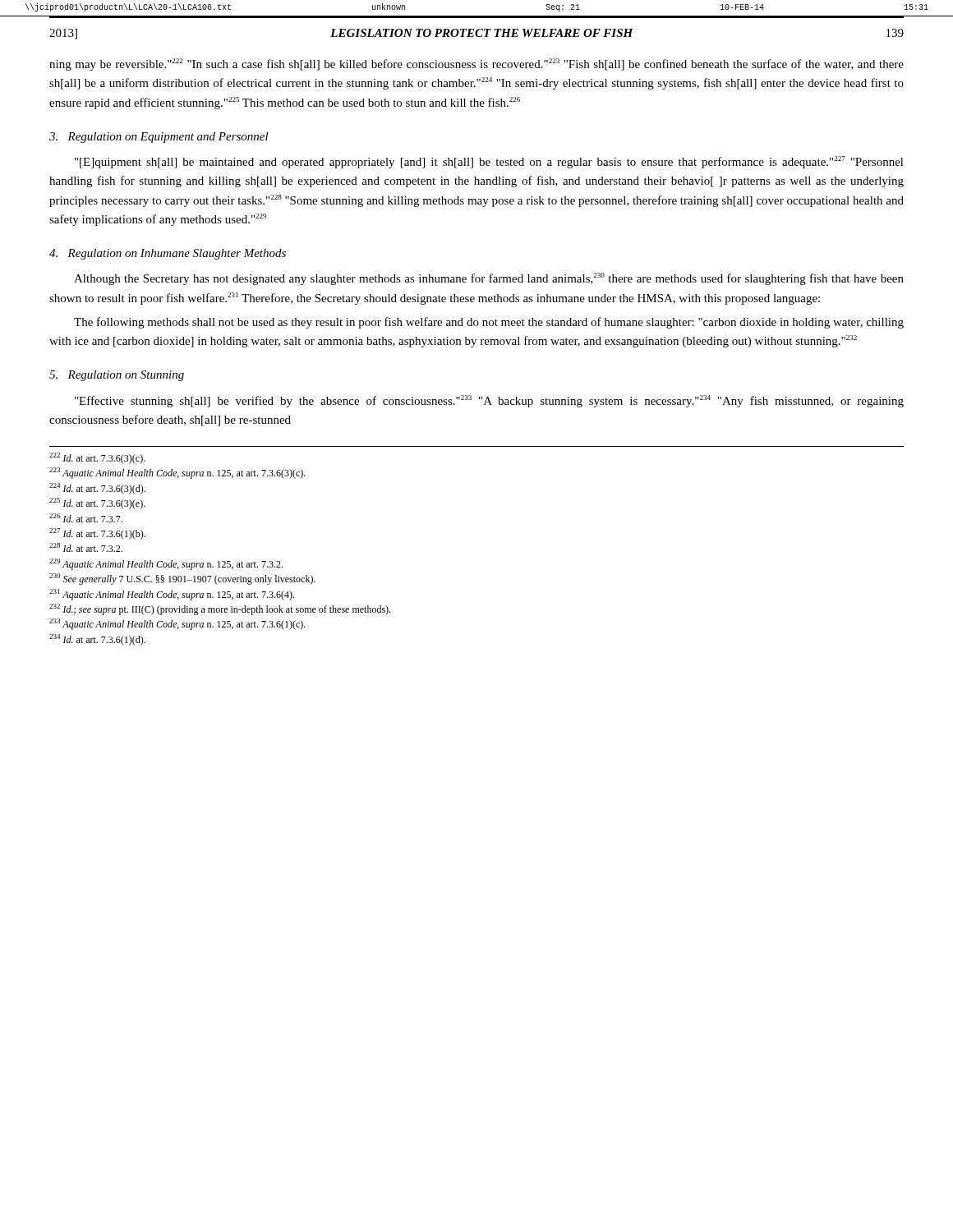Locate the text block starting "The following methods shall not be"
The width and height of the screenshot is (953, 1232).
[476, 331]
